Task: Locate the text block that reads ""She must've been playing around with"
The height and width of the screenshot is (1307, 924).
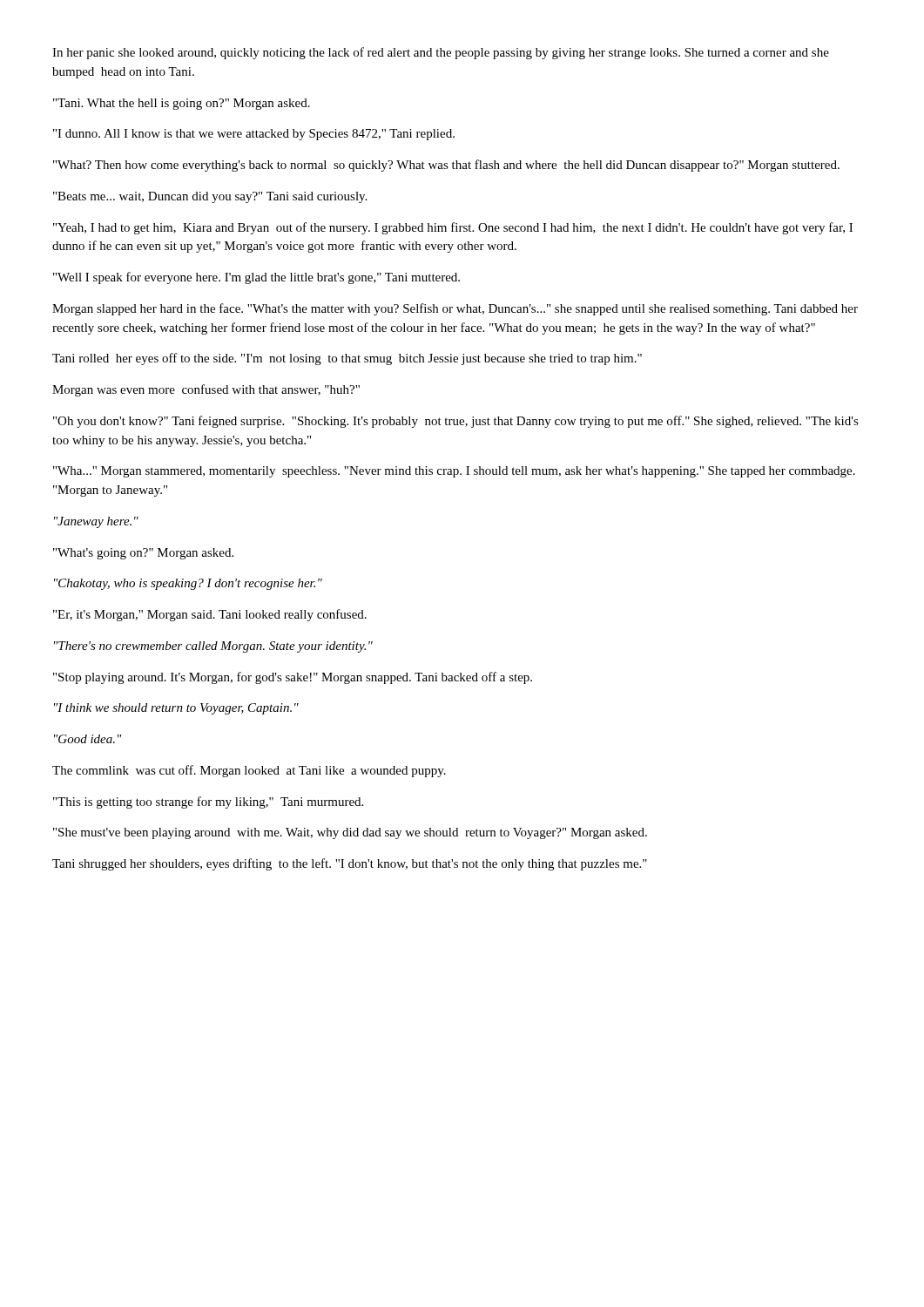Action: [350, 832]
